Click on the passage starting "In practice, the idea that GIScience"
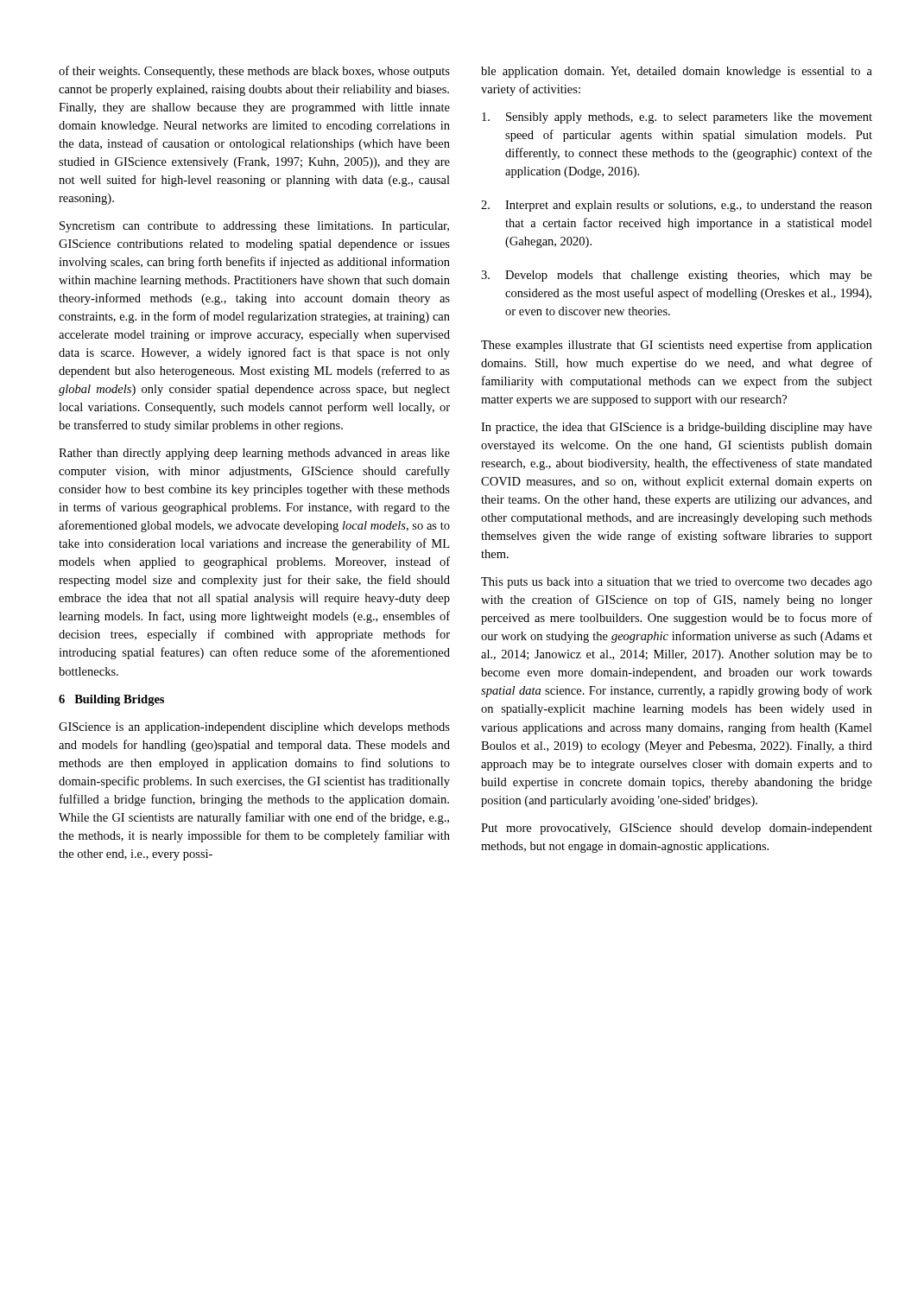The height and width of the screenshot is (1296, 924). point(677,491)
